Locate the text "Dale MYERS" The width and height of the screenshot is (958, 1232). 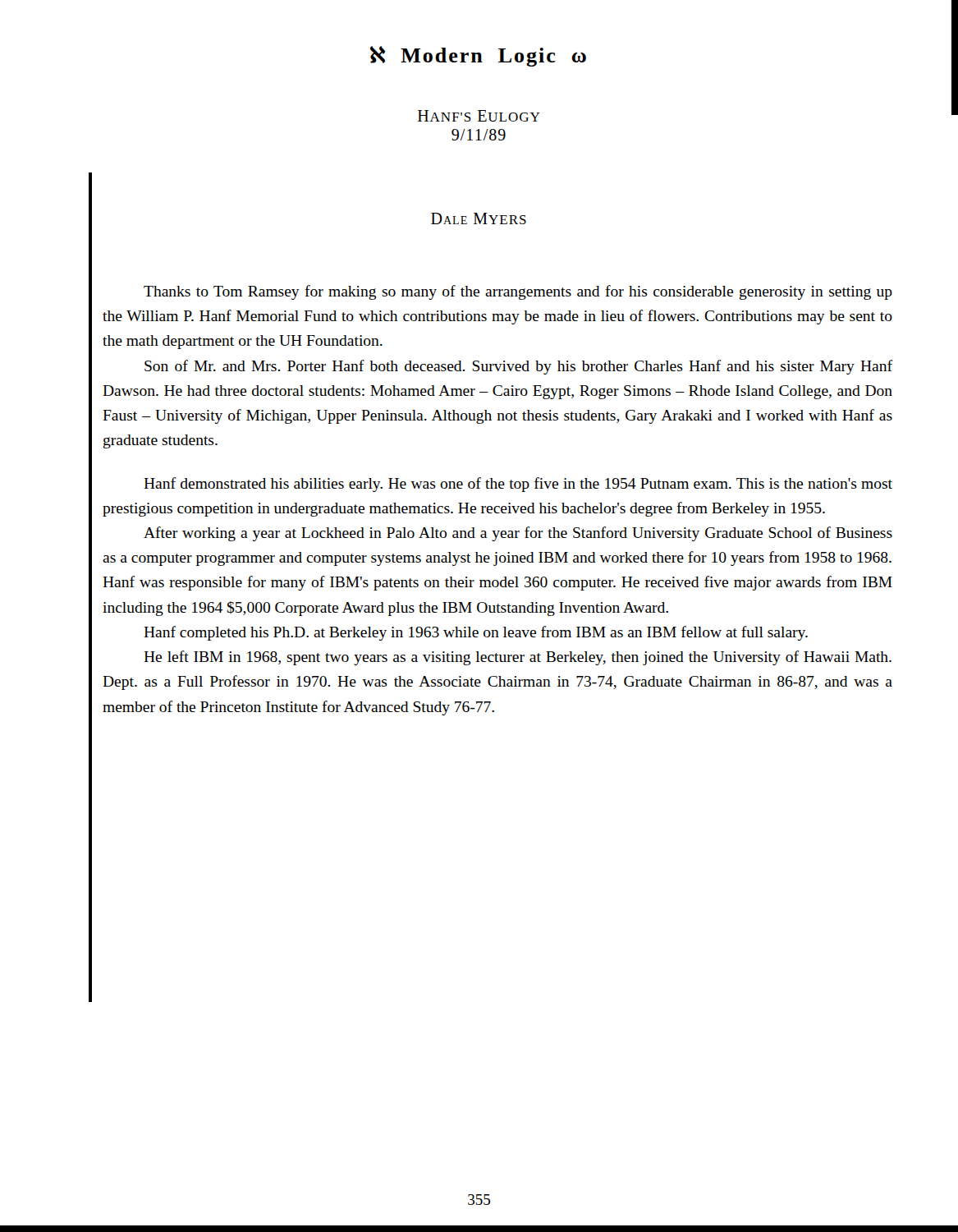coord(479,218)
